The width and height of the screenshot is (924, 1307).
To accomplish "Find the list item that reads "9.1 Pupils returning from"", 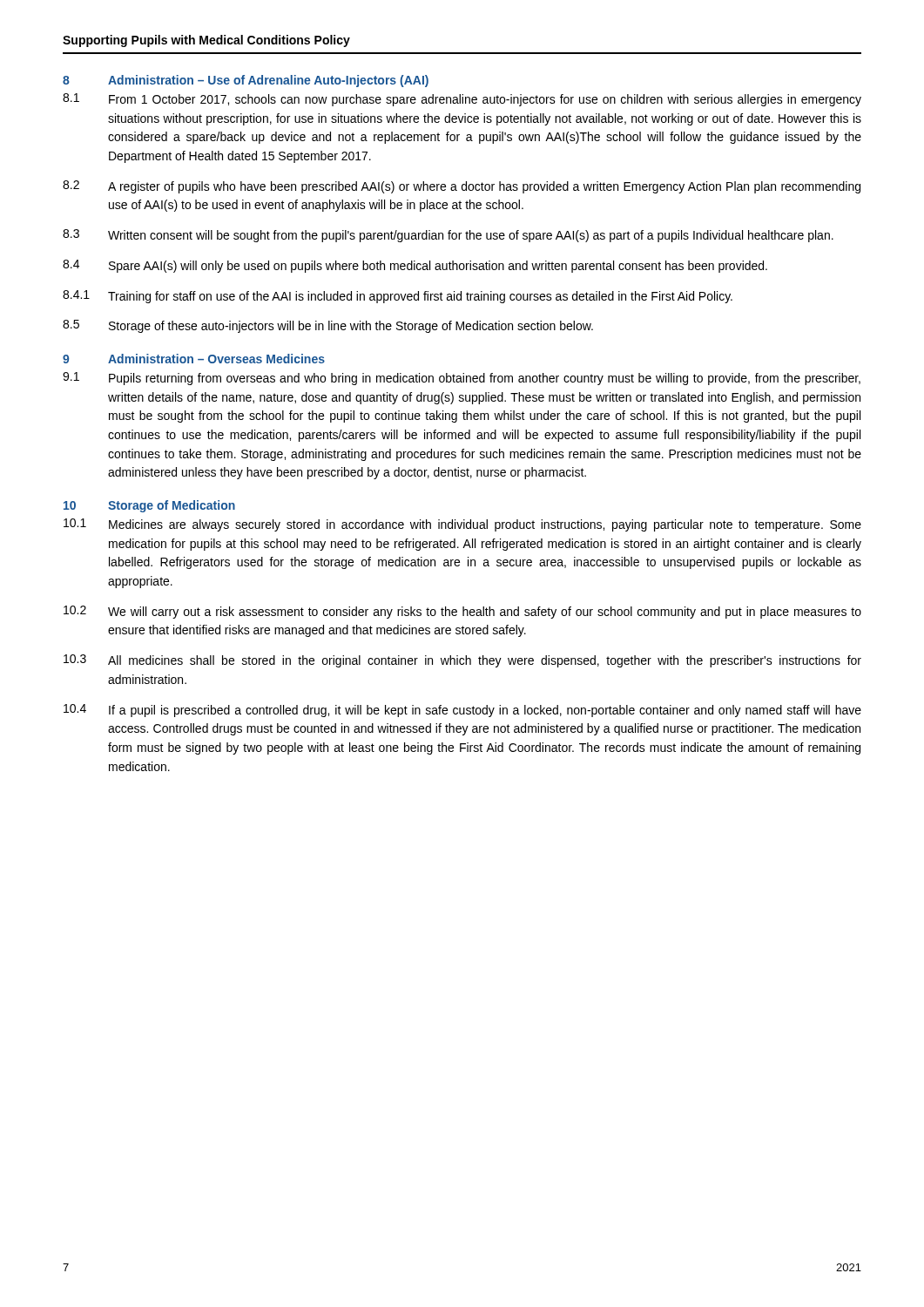I will (x=462, y=426).
